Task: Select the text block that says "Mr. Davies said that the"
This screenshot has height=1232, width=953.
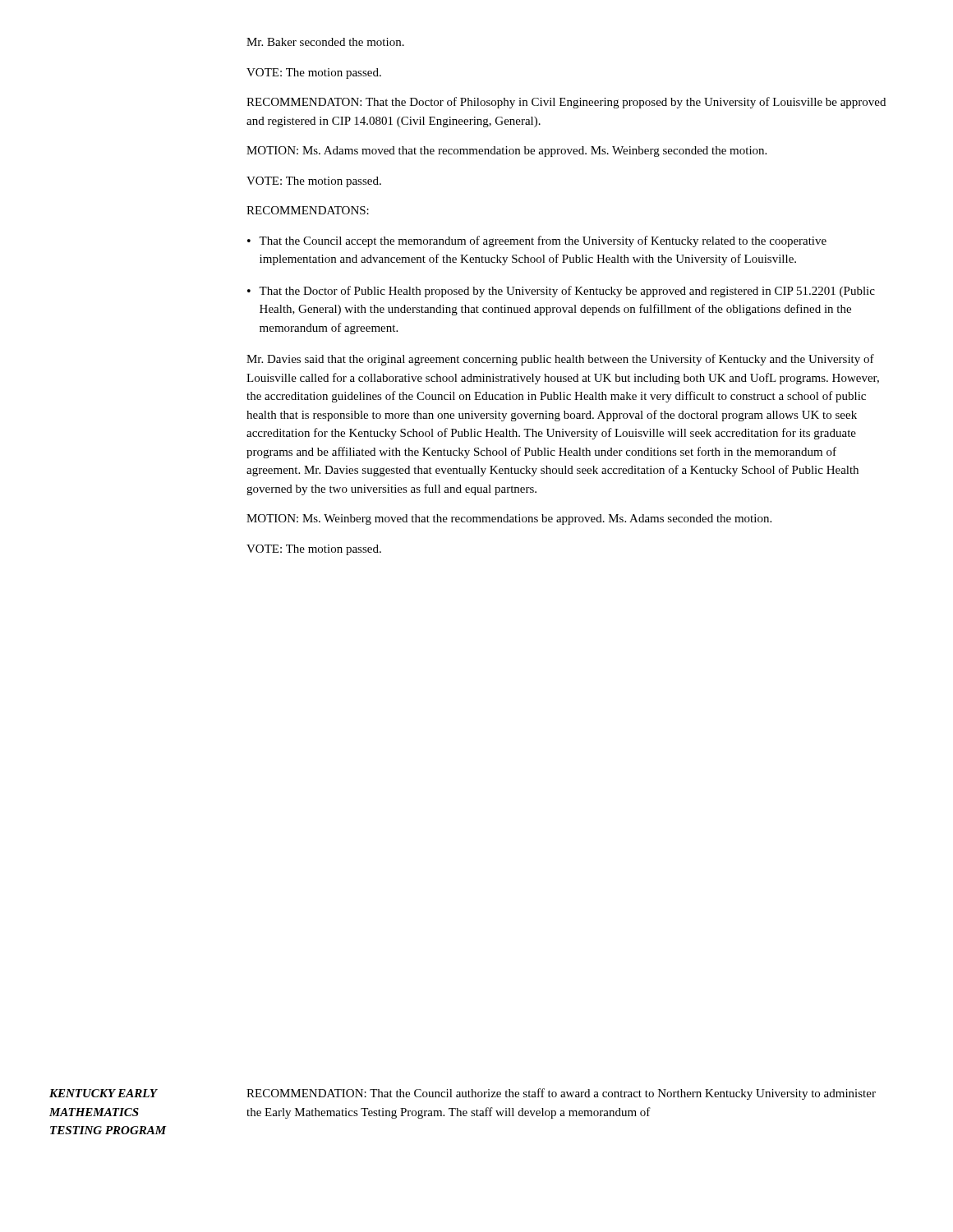Action: 567,424
